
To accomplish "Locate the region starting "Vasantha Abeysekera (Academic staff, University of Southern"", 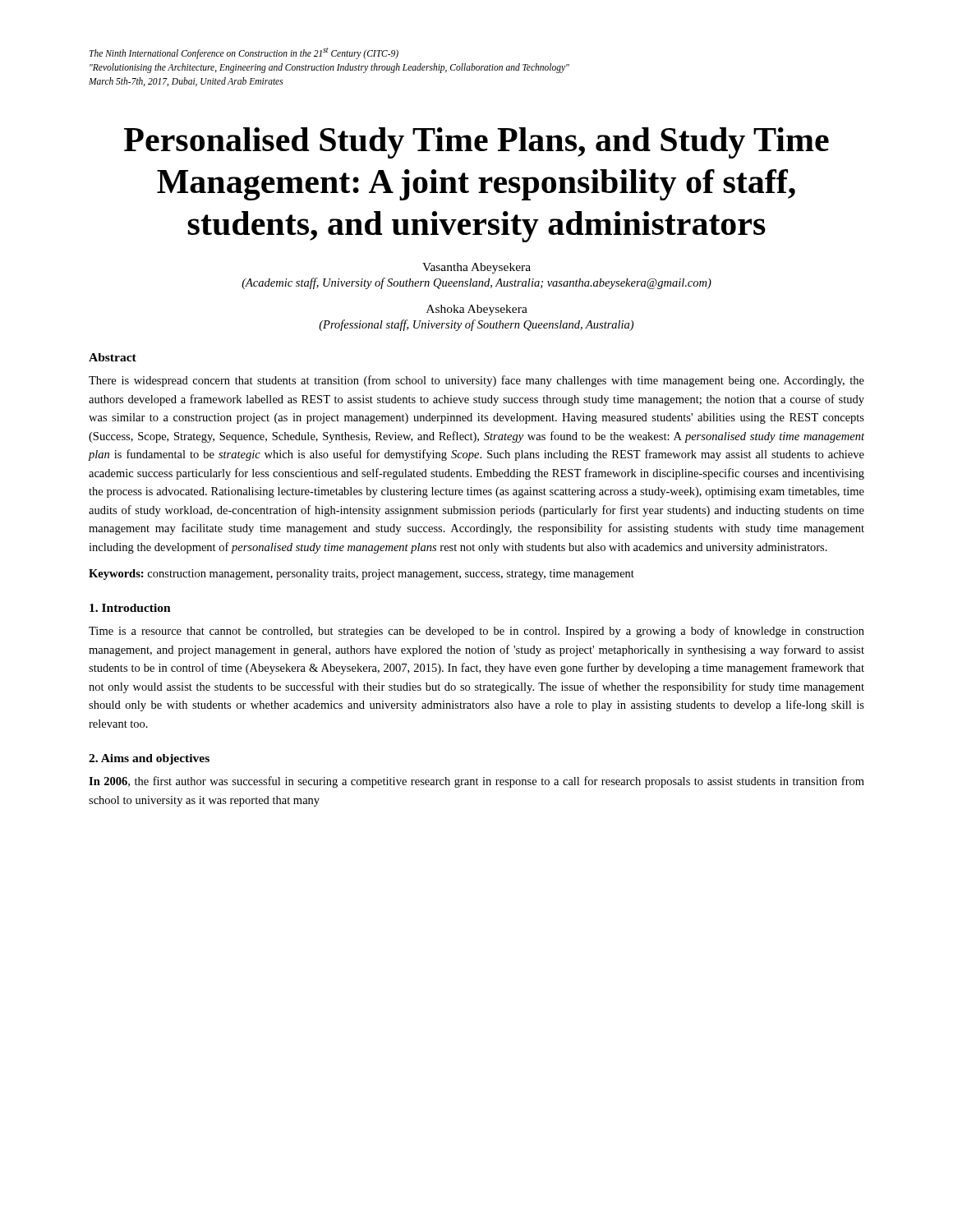I will 476,275.
